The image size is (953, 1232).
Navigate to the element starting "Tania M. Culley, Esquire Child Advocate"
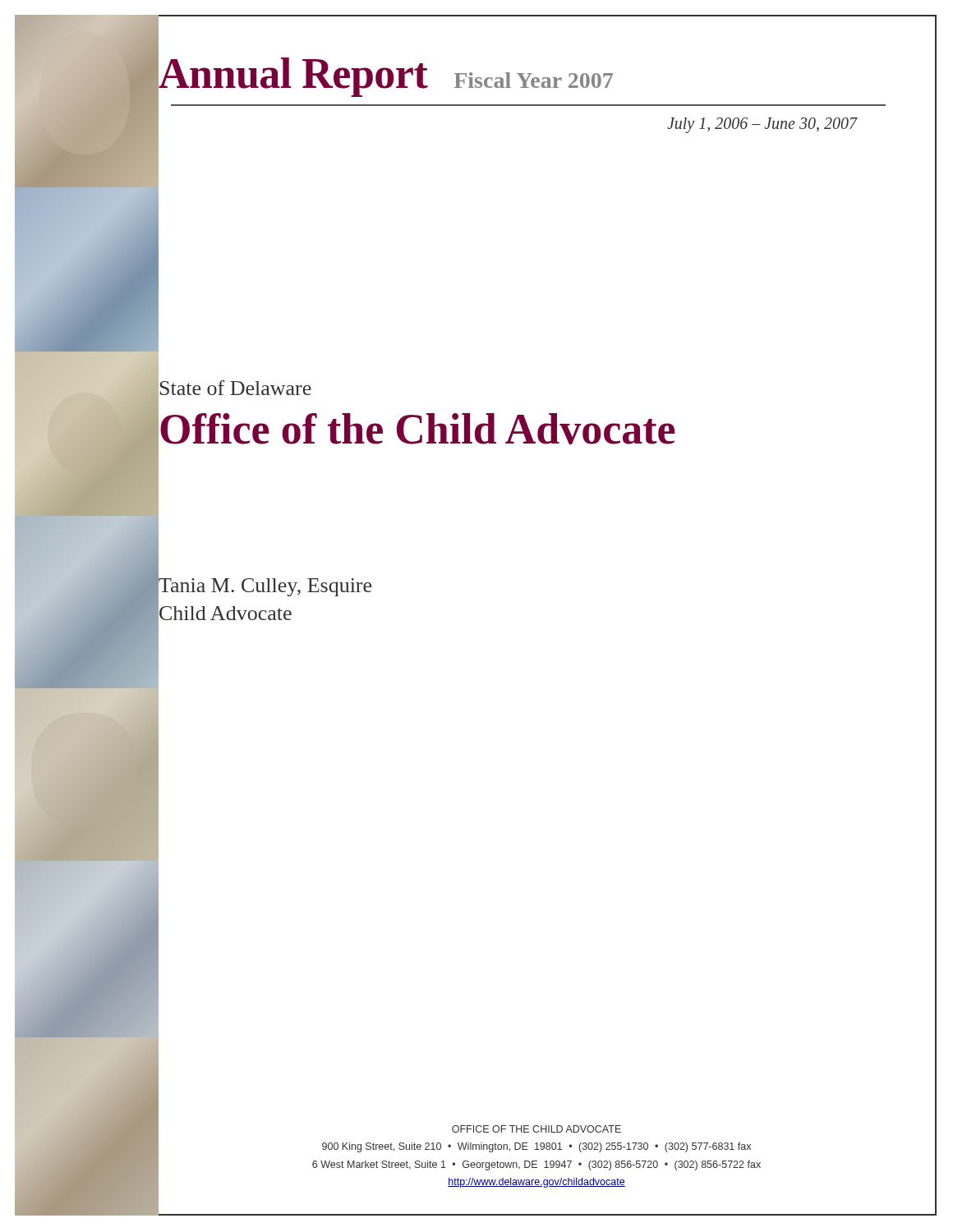(265, 587)
